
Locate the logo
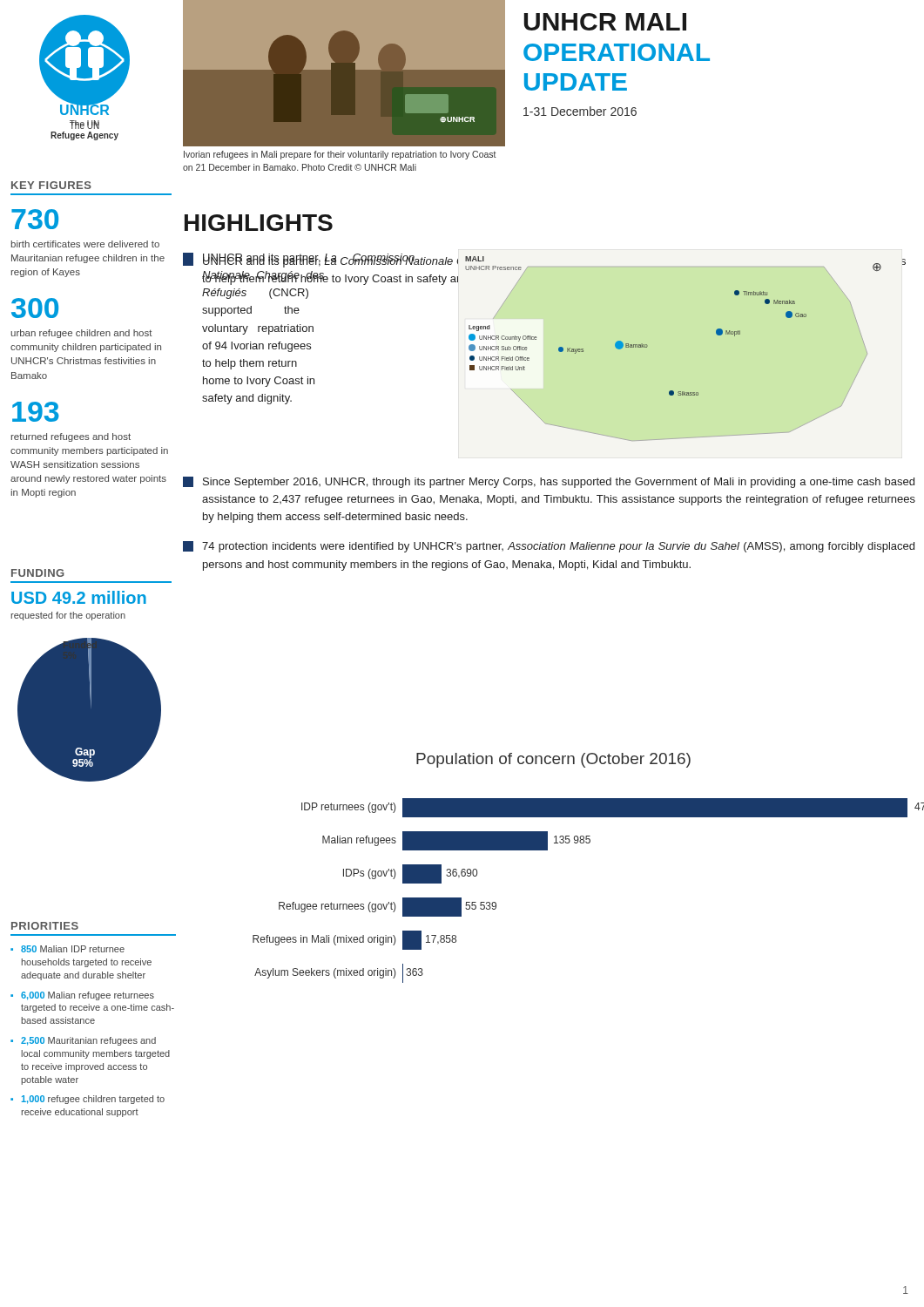[x=84, y=76]
